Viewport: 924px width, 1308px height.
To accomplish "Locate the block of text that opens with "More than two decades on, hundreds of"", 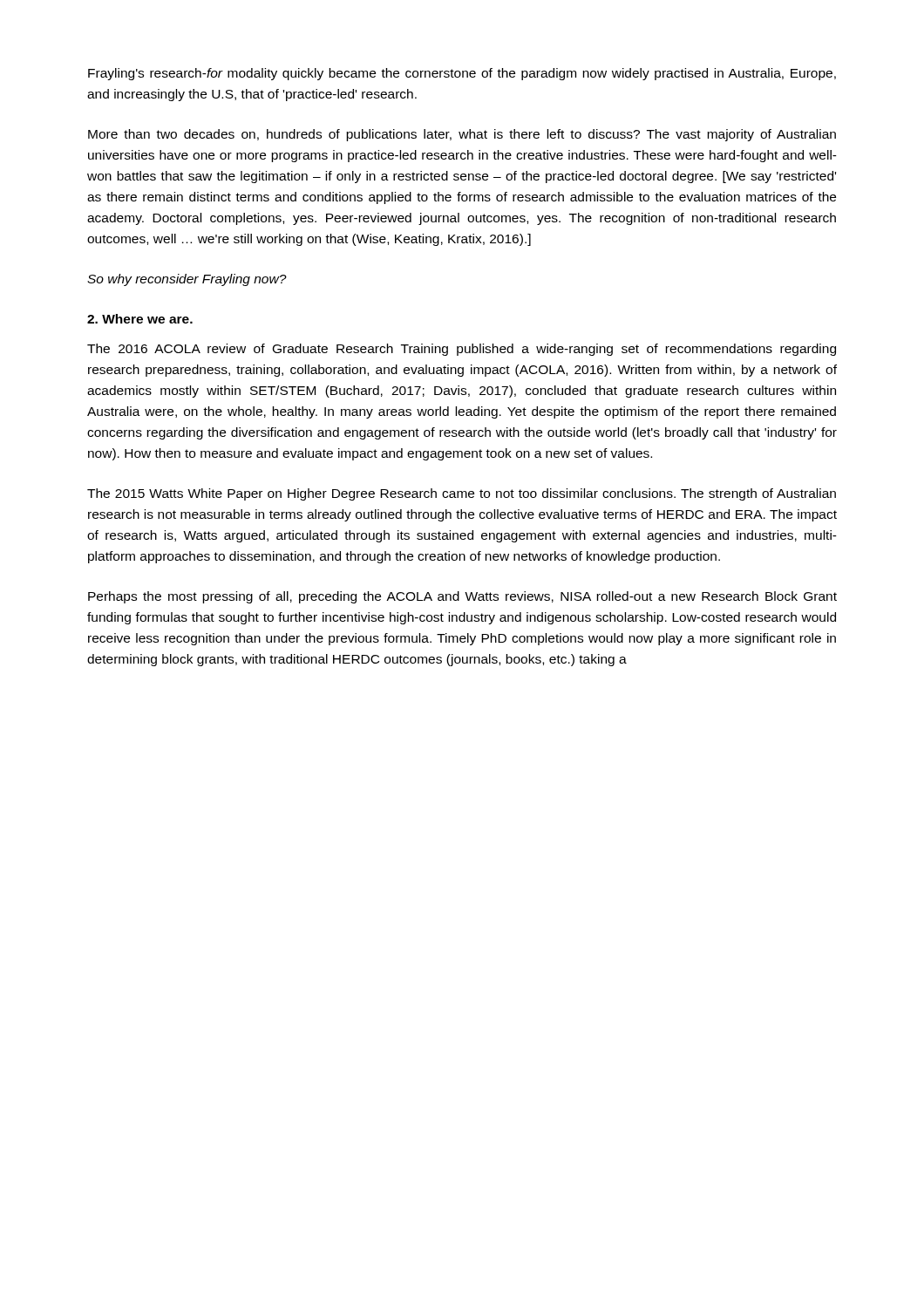I will pos(462,186).
